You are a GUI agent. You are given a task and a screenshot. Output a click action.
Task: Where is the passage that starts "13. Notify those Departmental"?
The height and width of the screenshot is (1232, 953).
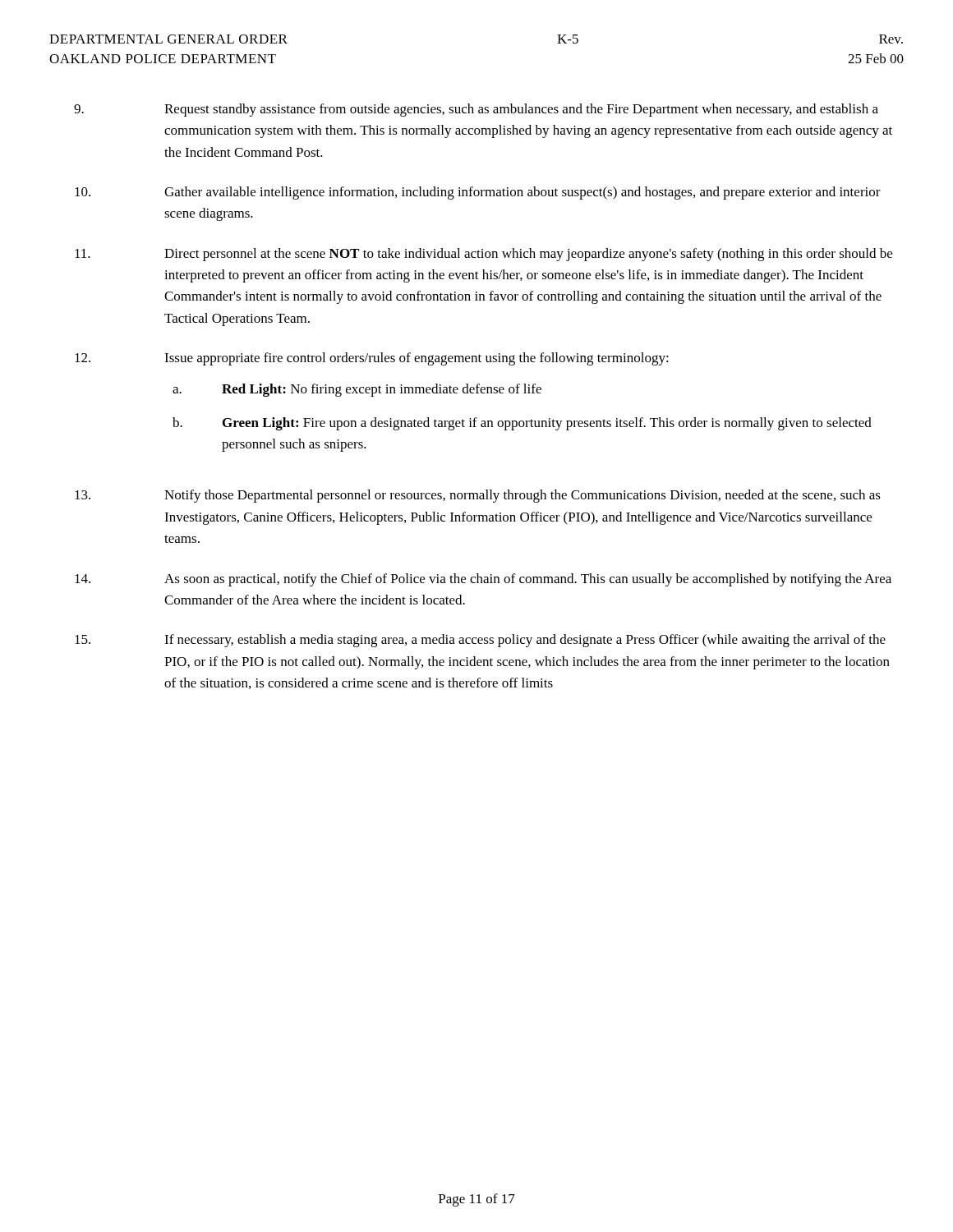476,517
